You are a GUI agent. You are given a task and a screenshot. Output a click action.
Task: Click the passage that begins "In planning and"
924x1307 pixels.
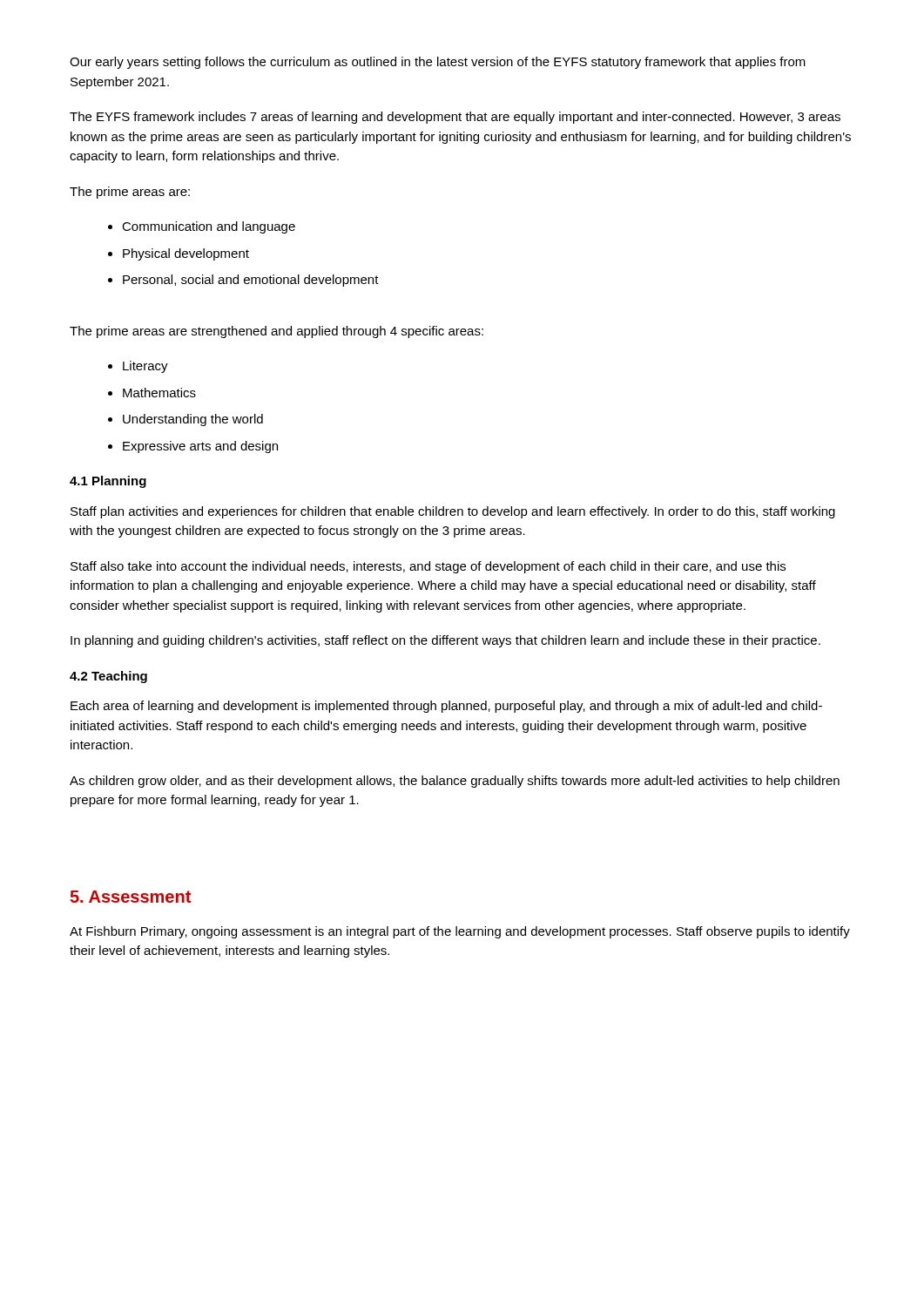coord(462,641)
